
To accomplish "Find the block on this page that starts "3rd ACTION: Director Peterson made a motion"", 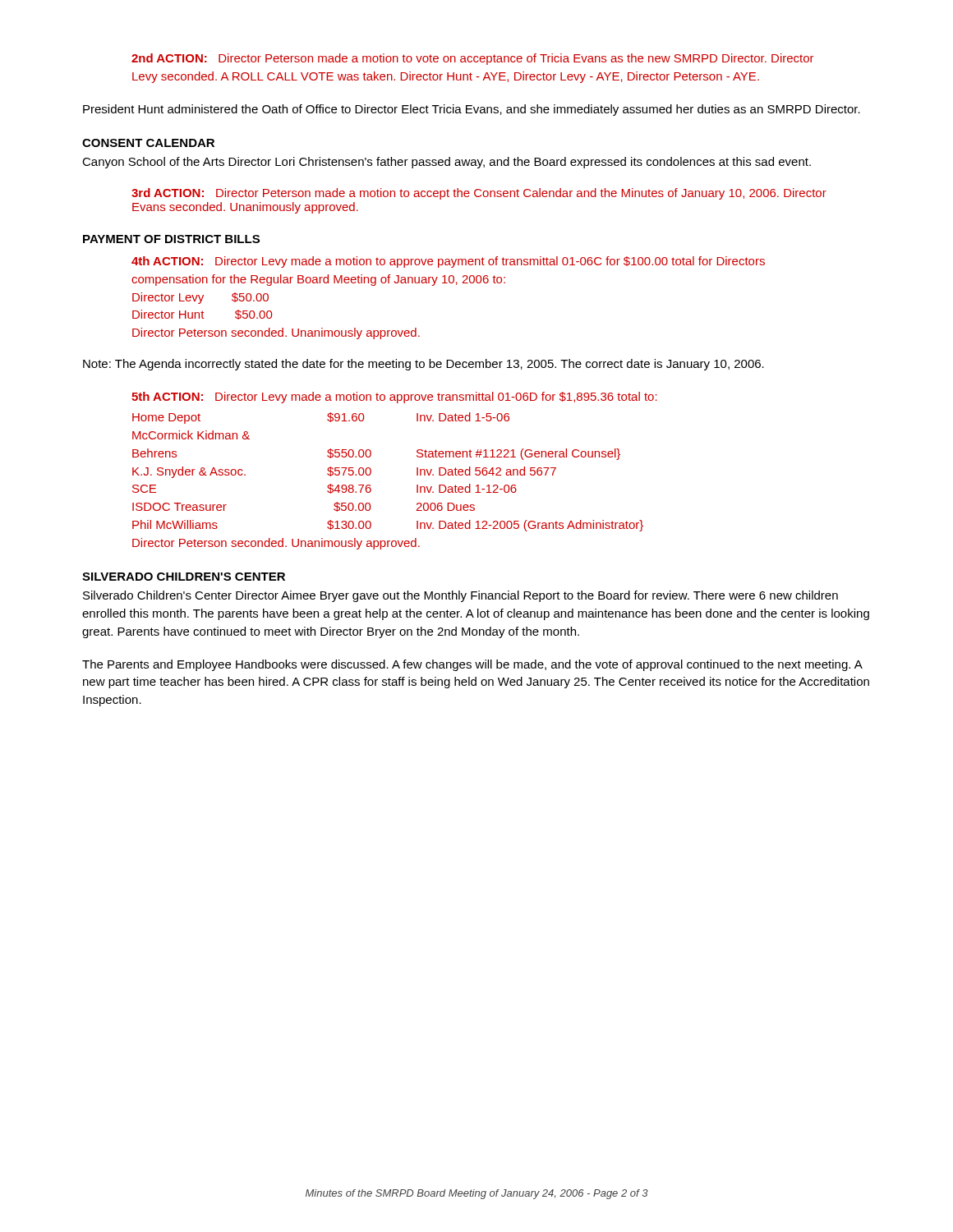I will [x=479, y=200].
